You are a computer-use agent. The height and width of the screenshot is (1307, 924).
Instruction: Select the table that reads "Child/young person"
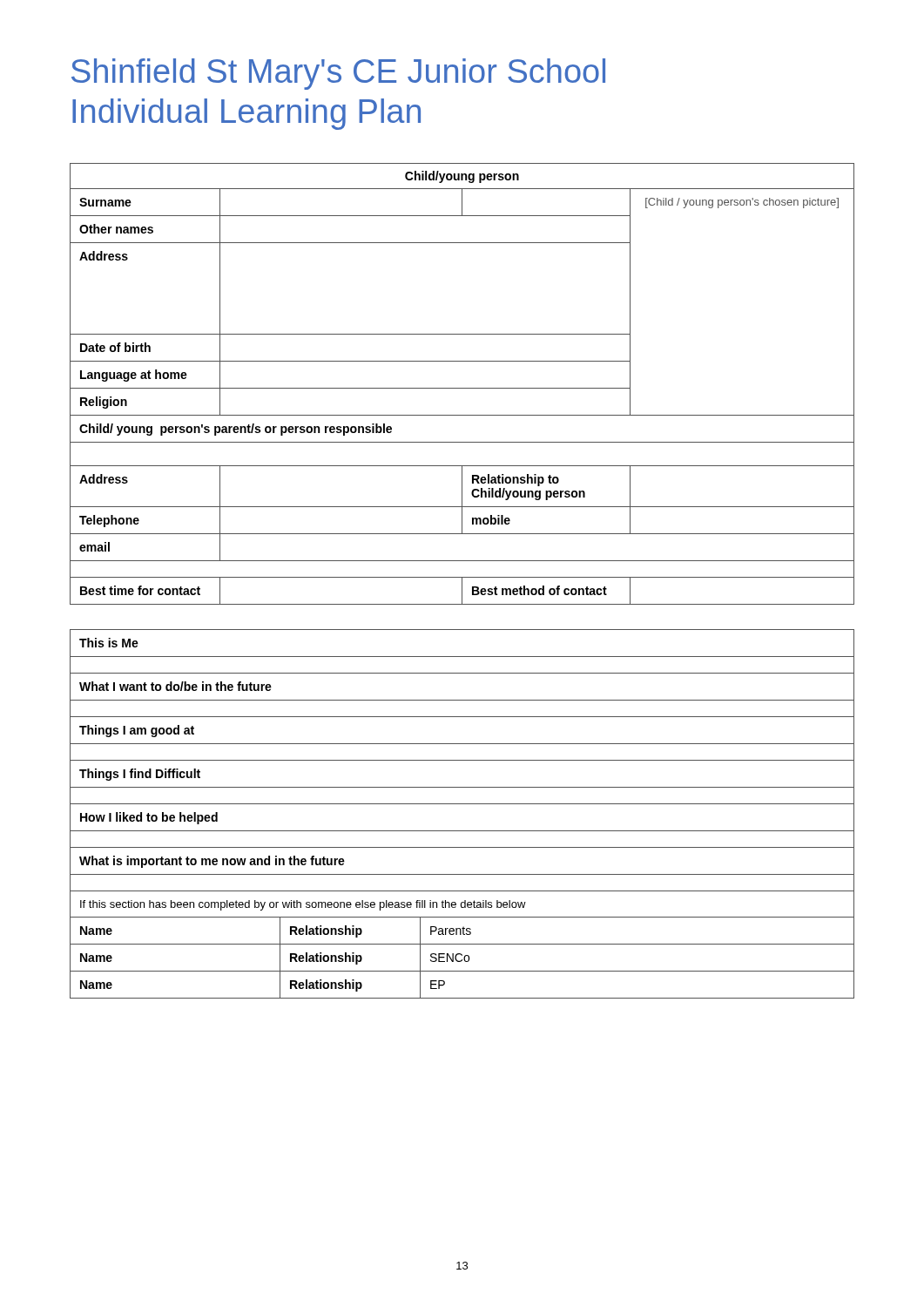coord(462,384)
